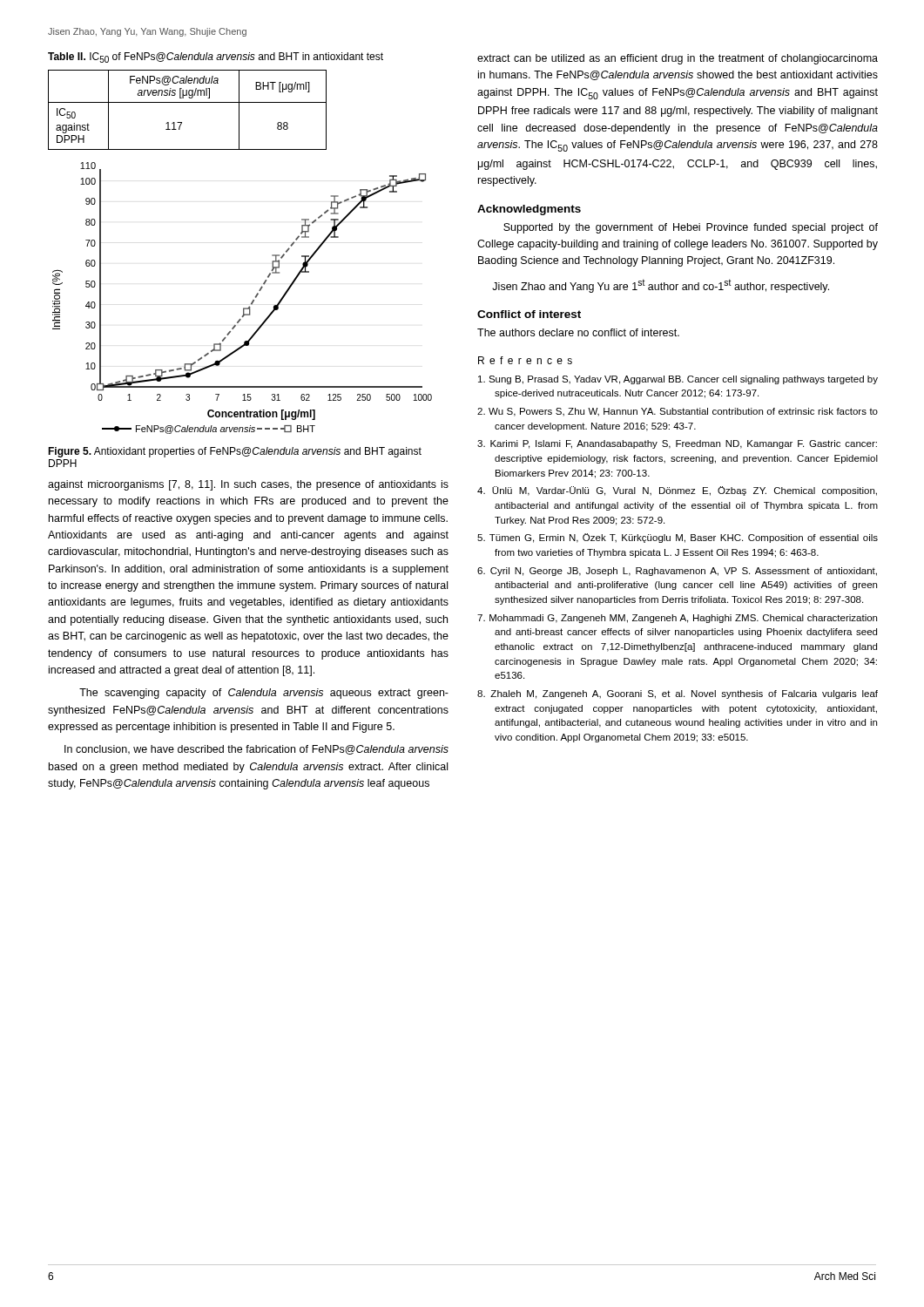The width and height of the screenshot is (924, 1307).
Task: Locate the region starting "In conclusion, we have described the"
Action: pos(248,767)
